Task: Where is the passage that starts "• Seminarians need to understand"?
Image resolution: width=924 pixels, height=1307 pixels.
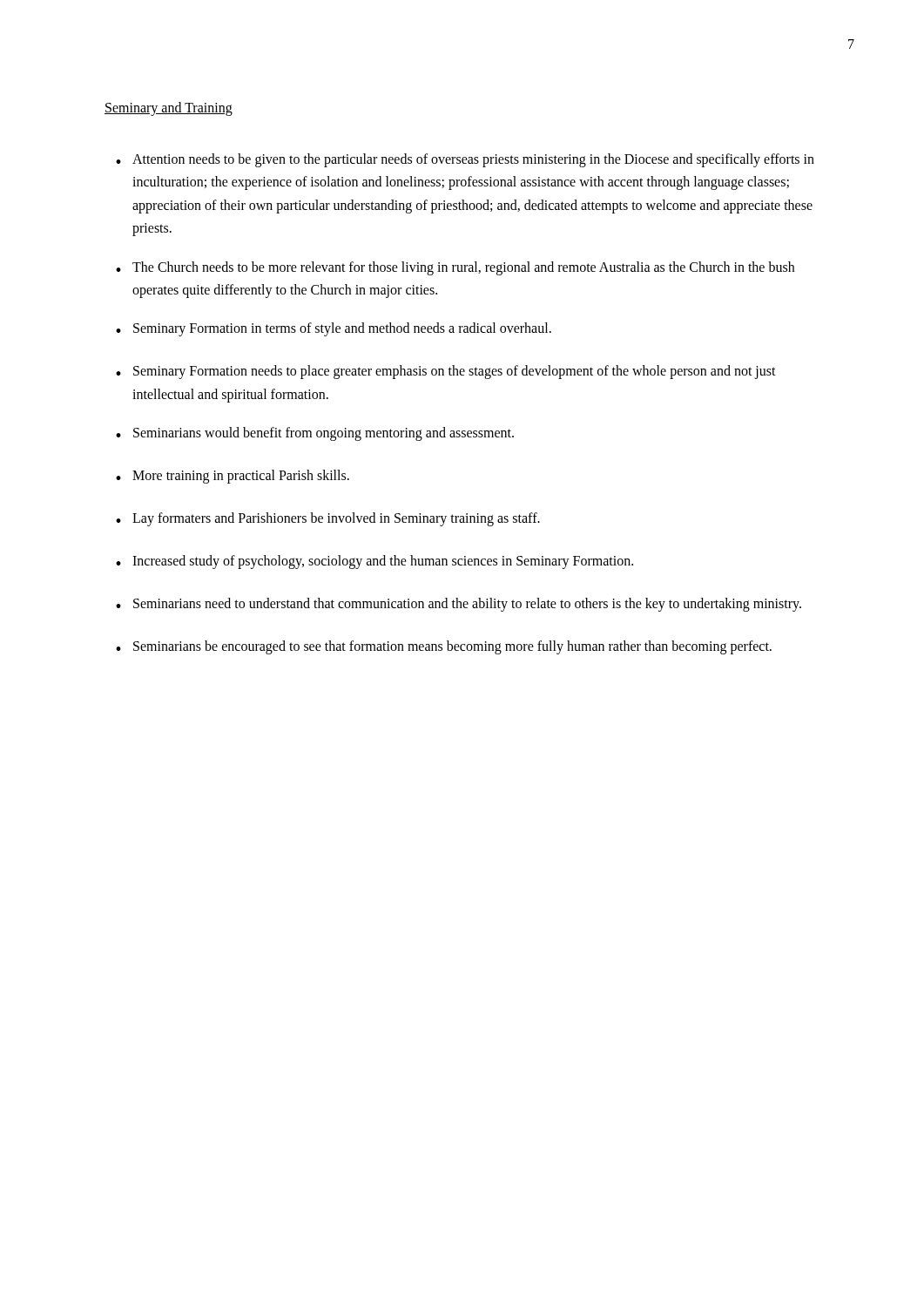Action: (453, 606)
